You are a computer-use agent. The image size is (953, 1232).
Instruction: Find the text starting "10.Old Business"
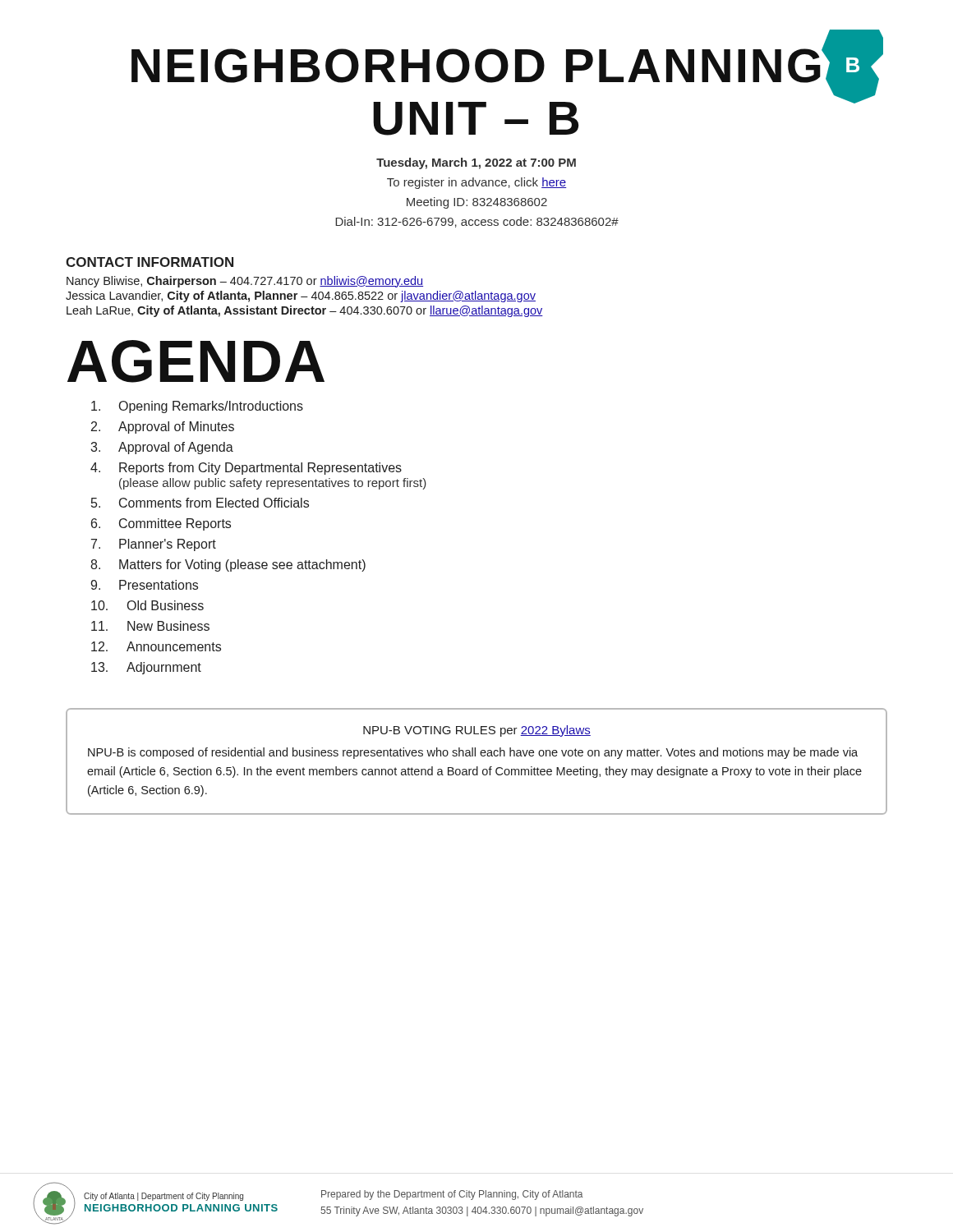coord(147,606)
